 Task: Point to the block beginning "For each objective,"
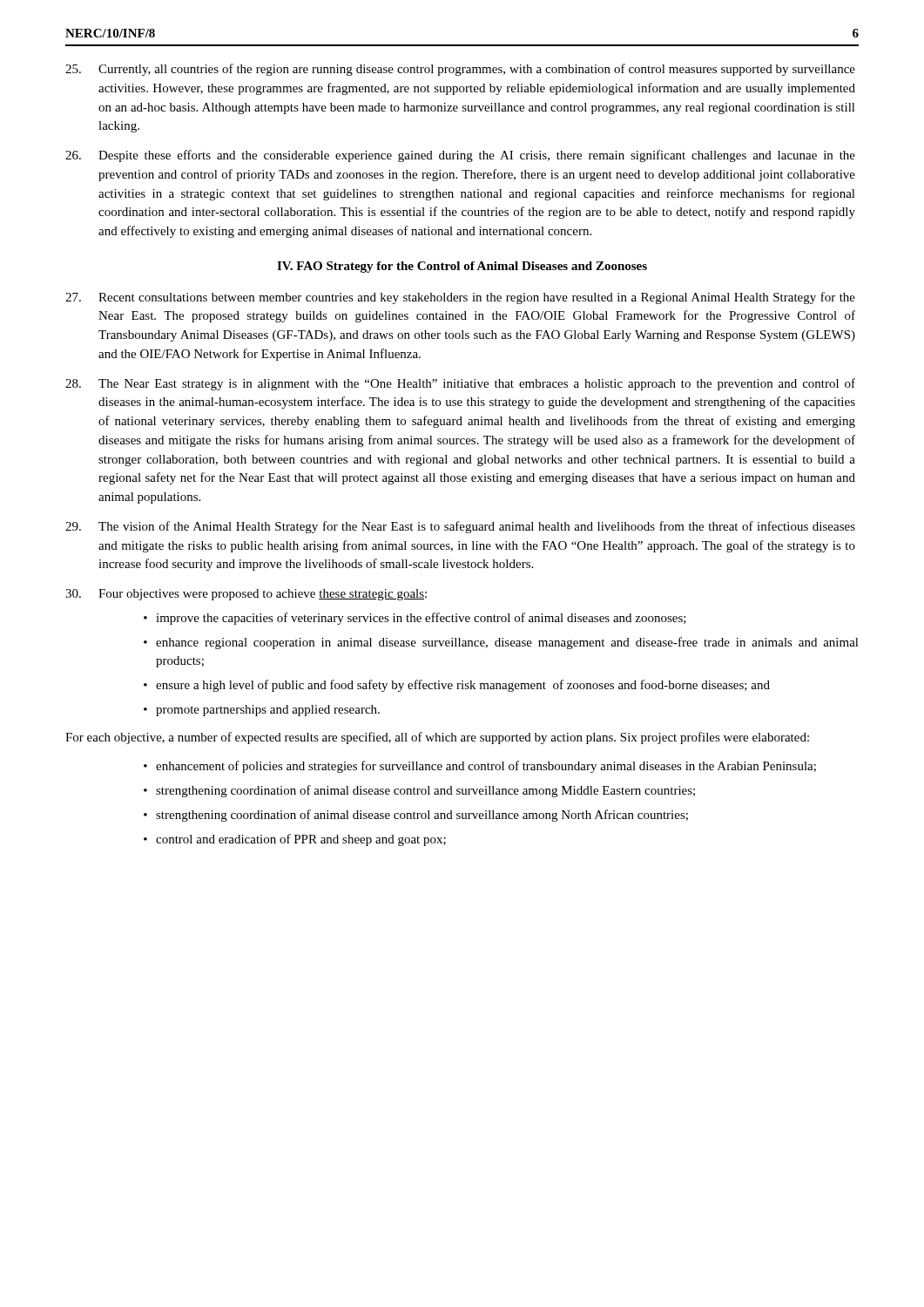pos(462,737)
